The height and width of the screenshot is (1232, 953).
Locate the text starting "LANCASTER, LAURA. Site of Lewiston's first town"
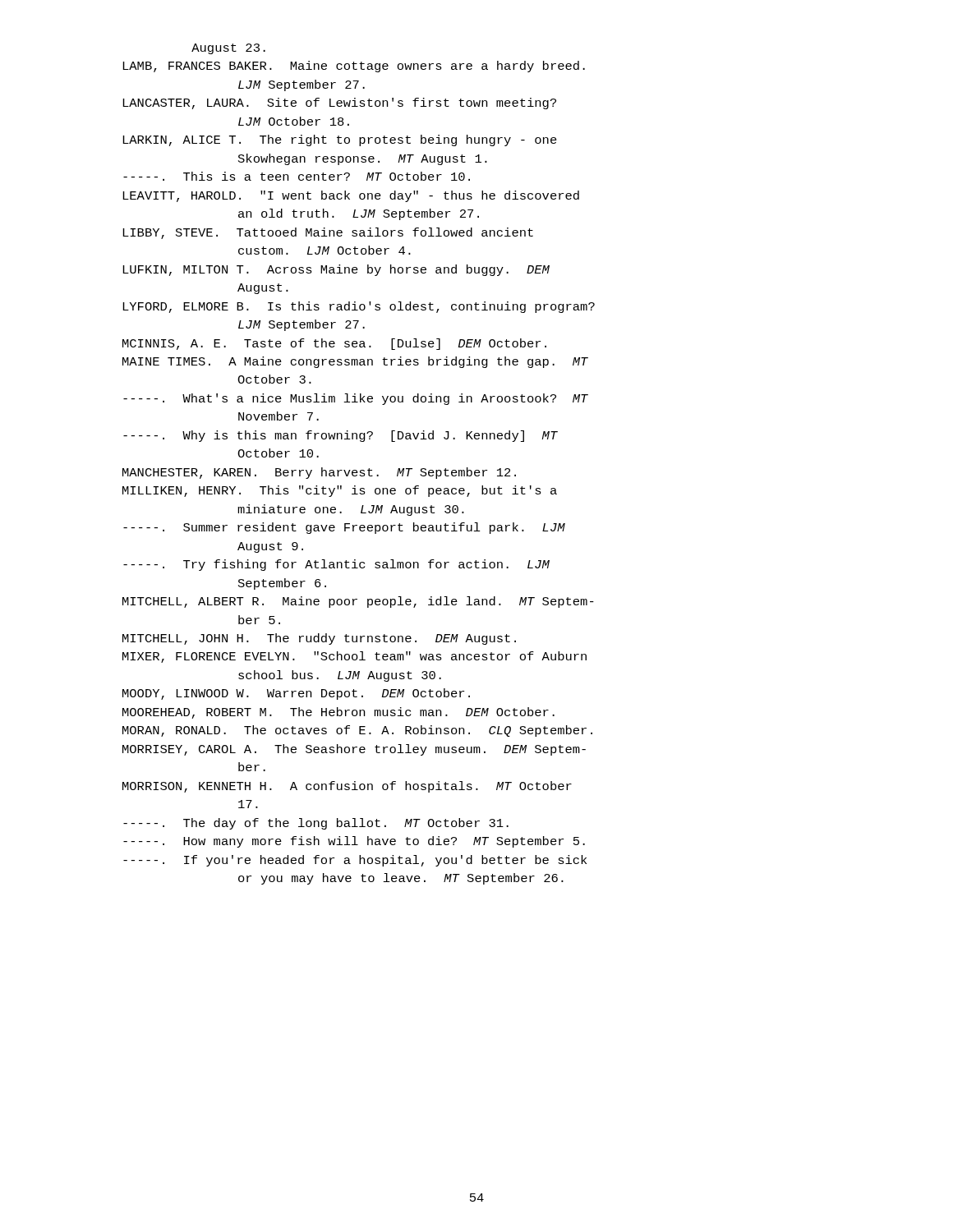[x=339, y=113]
